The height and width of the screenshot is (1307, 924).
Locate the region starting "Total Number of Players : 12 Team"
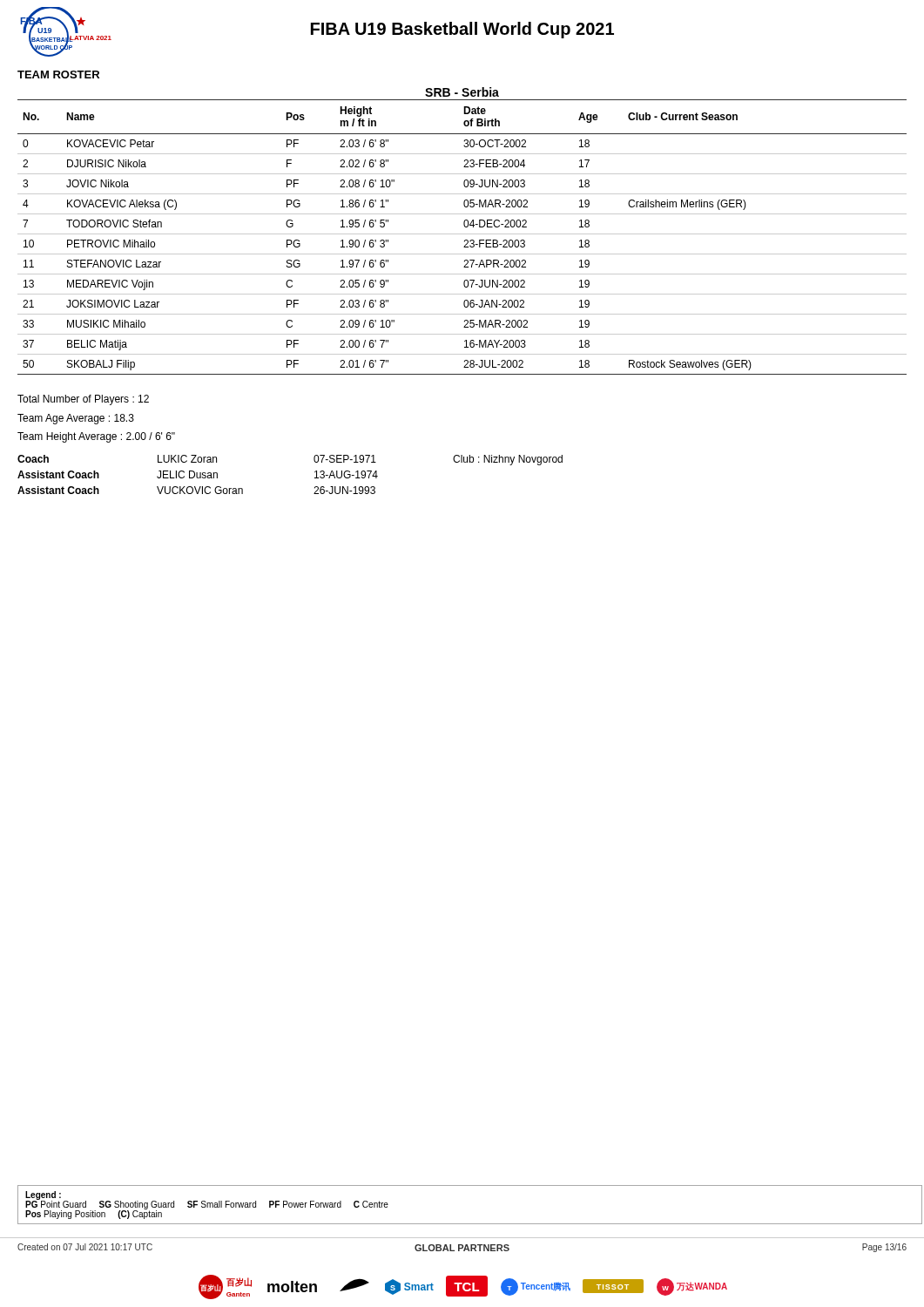point(96,418)
